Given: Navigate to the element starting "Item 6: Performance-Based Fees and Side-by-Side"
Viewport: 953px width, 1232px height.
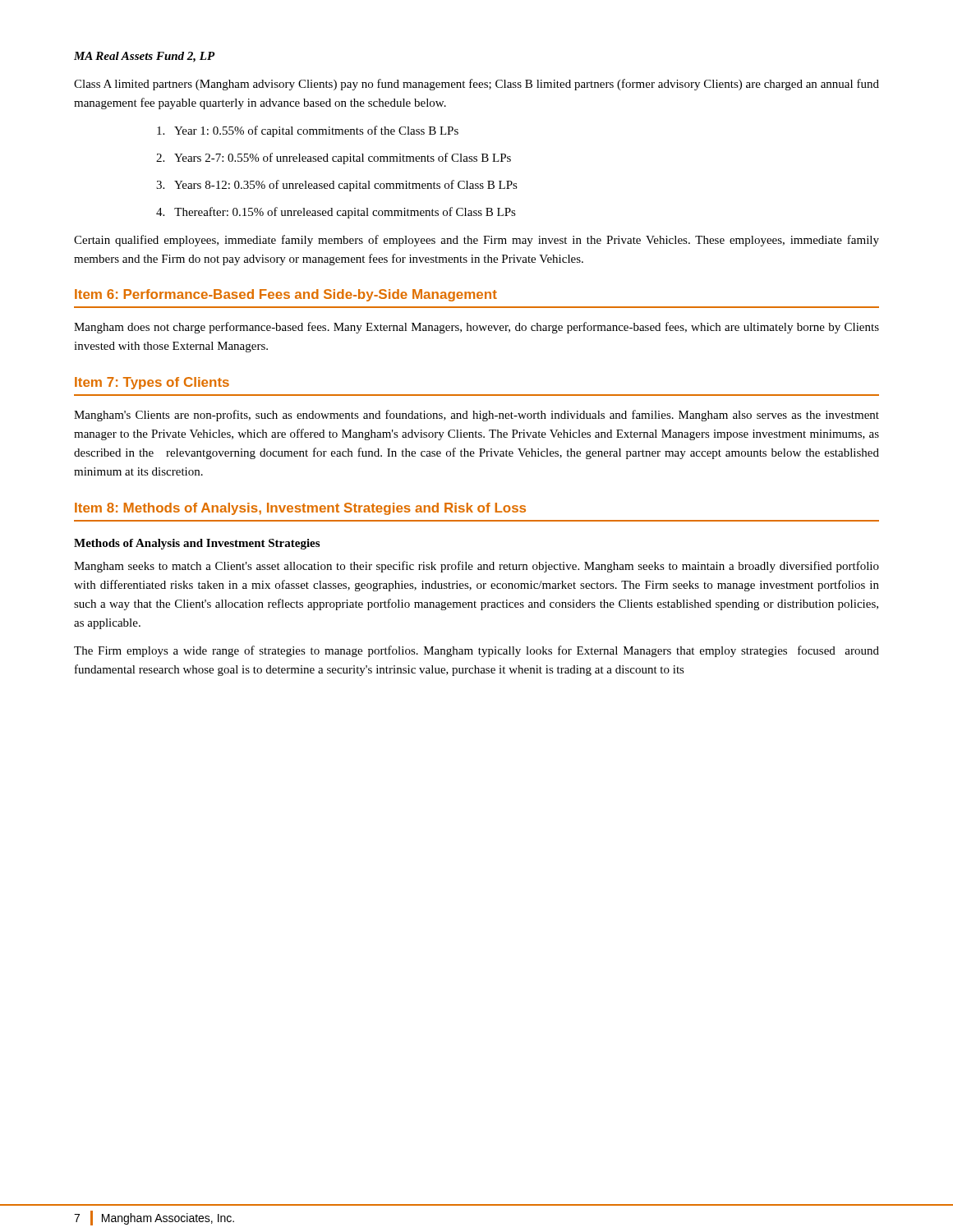Looking at the screenshot, I should 285,294.
